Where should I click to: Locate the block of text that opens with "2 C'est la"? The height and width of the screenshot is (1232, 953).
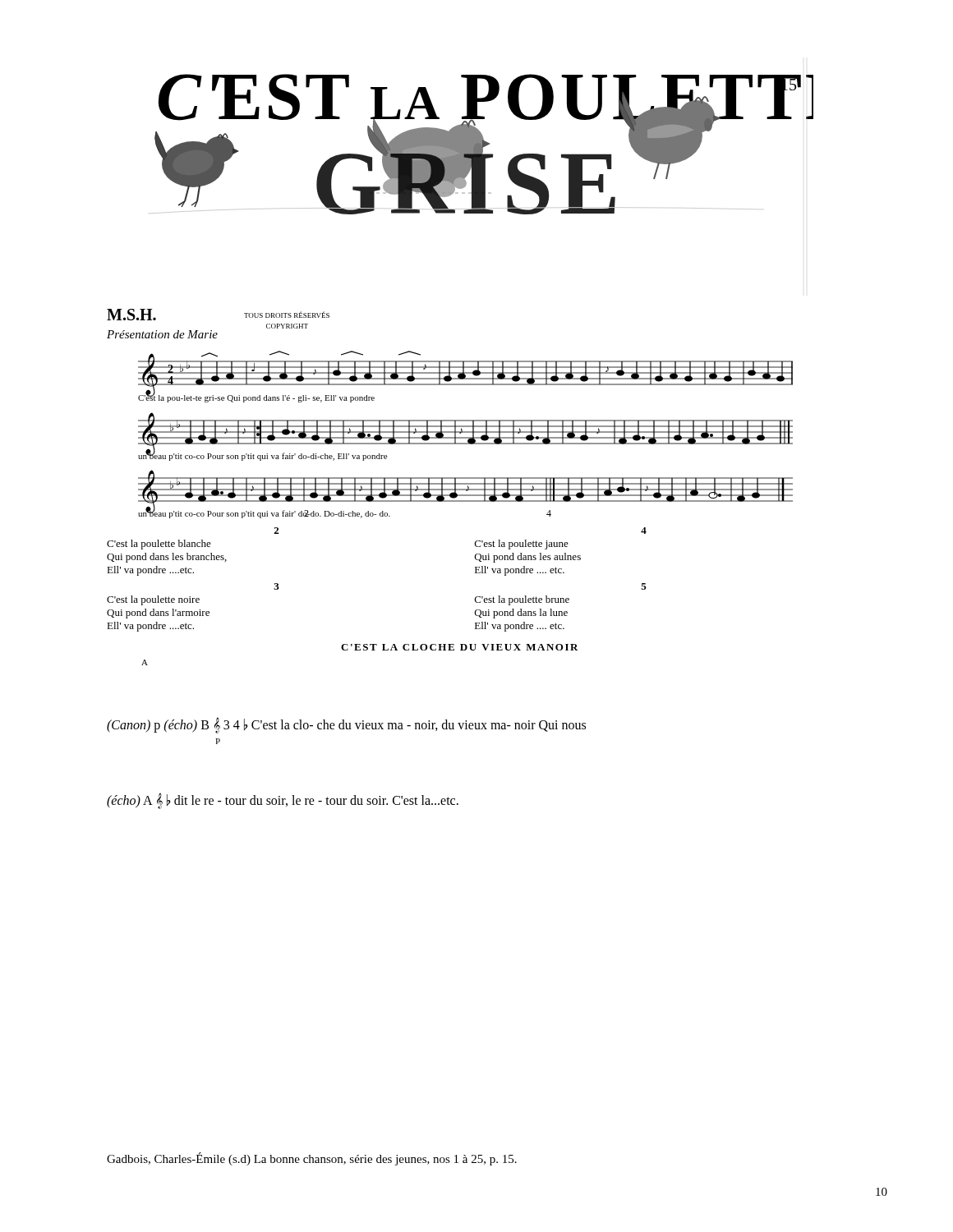(x=276, y=578)
